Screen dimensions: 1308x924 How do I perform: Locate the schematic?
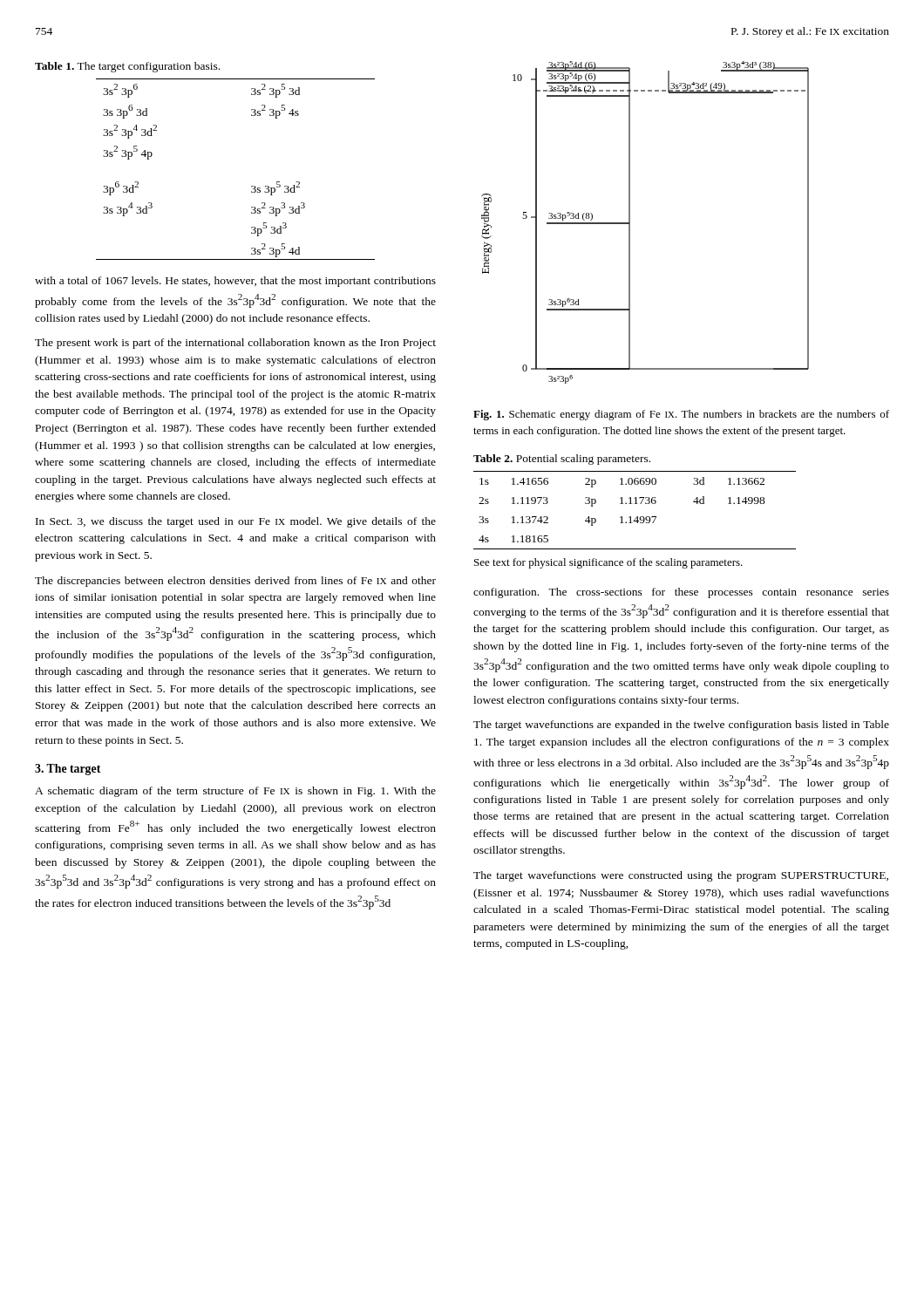(681, 229)
